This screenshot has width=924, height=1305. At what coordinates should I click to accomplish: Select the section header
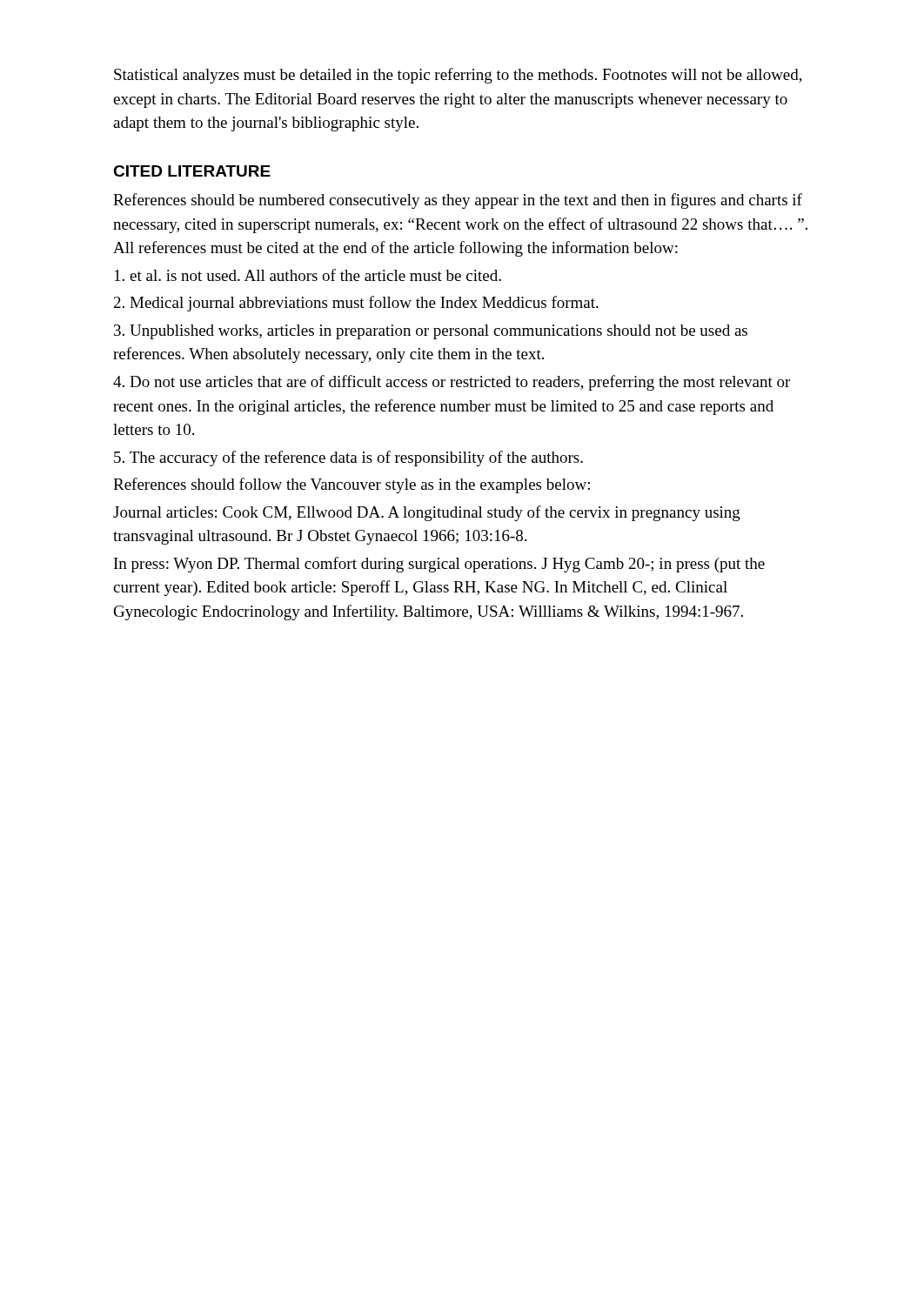tap(192, 171)
